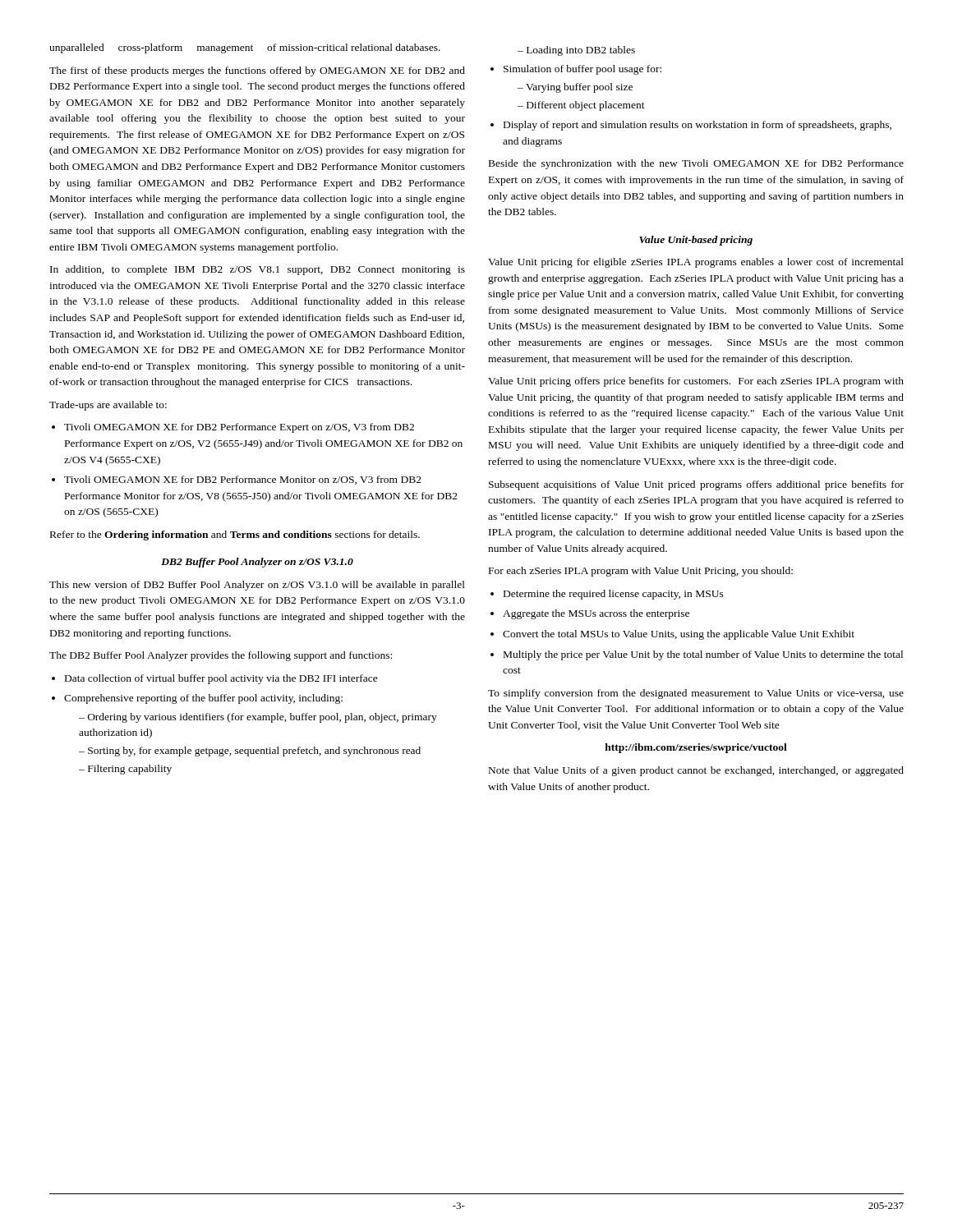Viewport: 953px width, 1232px height.
Task: Navigate to the element starting "Determine the required"
Action: tap(696, 632)
